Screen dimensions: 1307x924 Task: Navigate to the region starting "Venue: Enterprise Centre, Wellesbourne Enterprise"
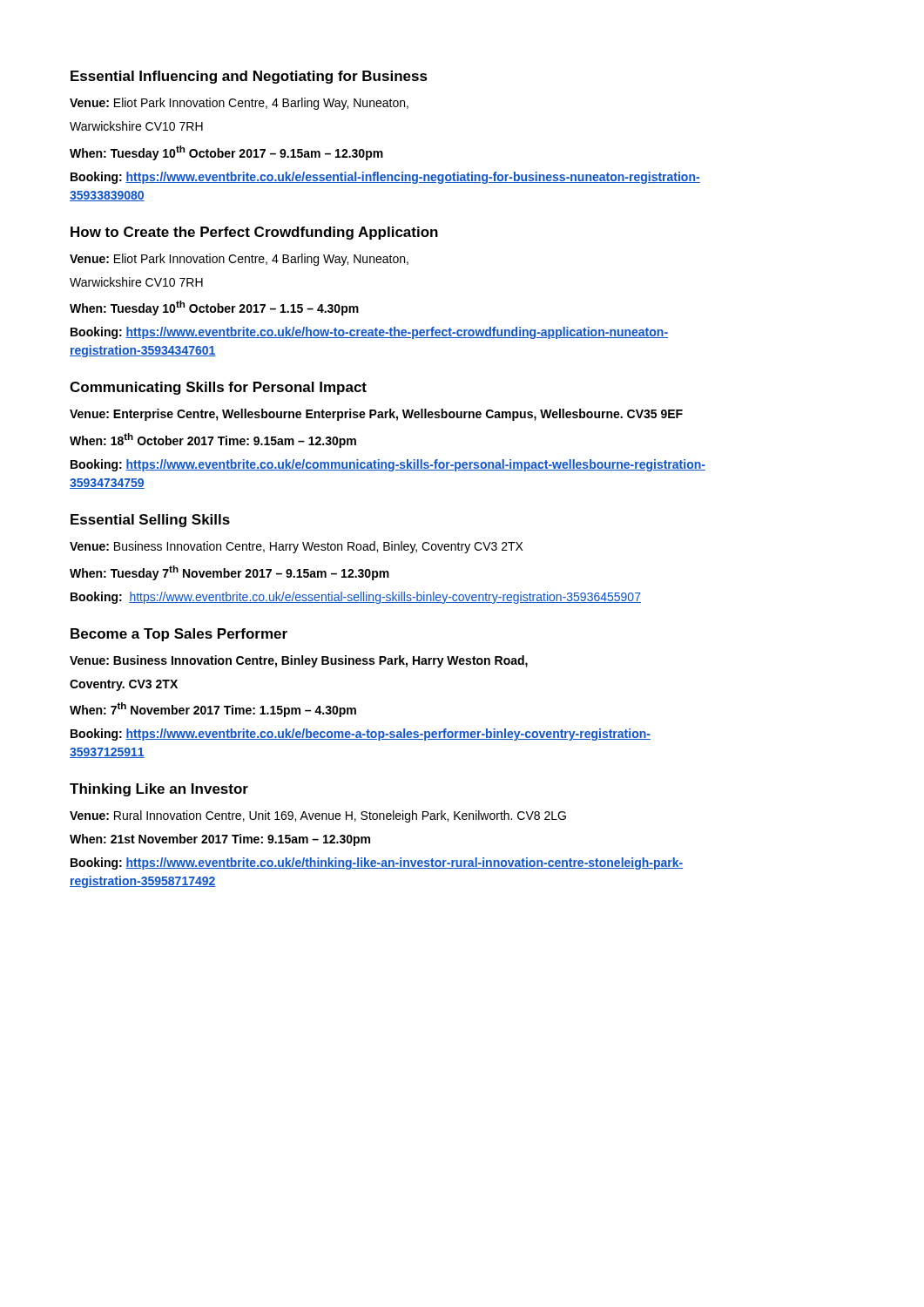pyautogui.click(x=376, y=414)
